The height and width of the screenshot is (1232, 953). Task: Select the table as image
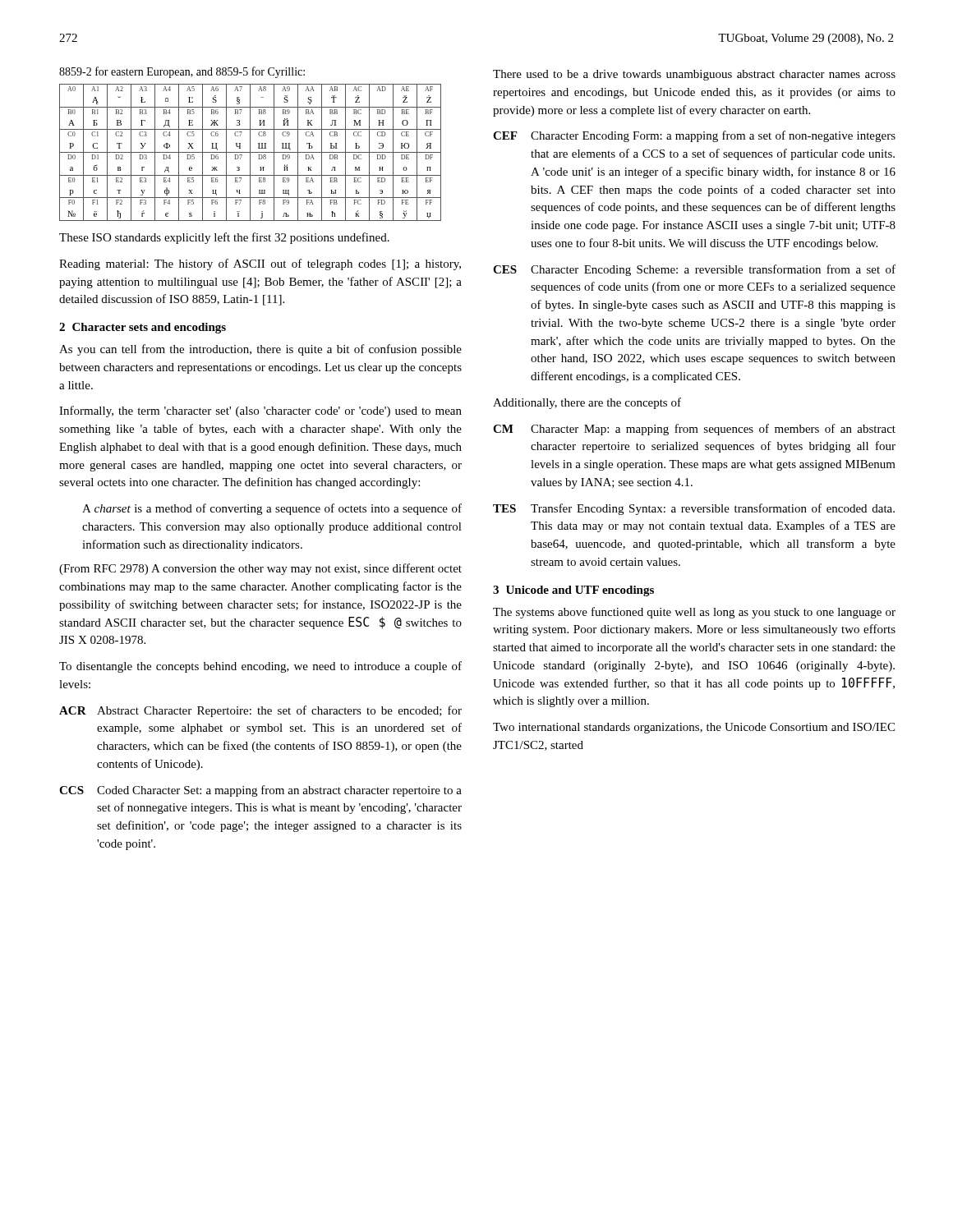pos(260,152)
